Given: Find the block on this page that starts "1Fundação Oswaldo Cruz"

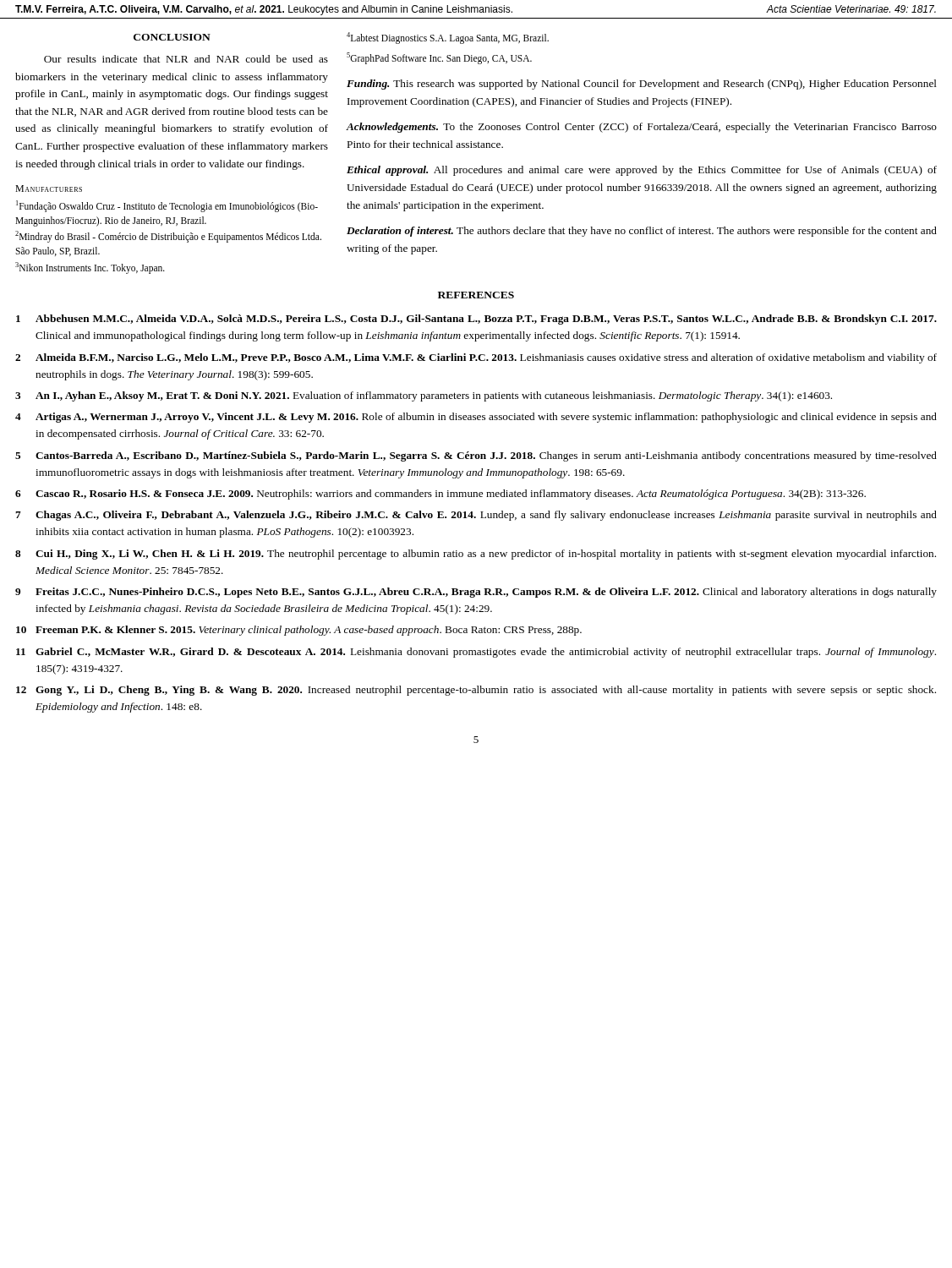Looking at the screenshot, I should coord(167,213).
